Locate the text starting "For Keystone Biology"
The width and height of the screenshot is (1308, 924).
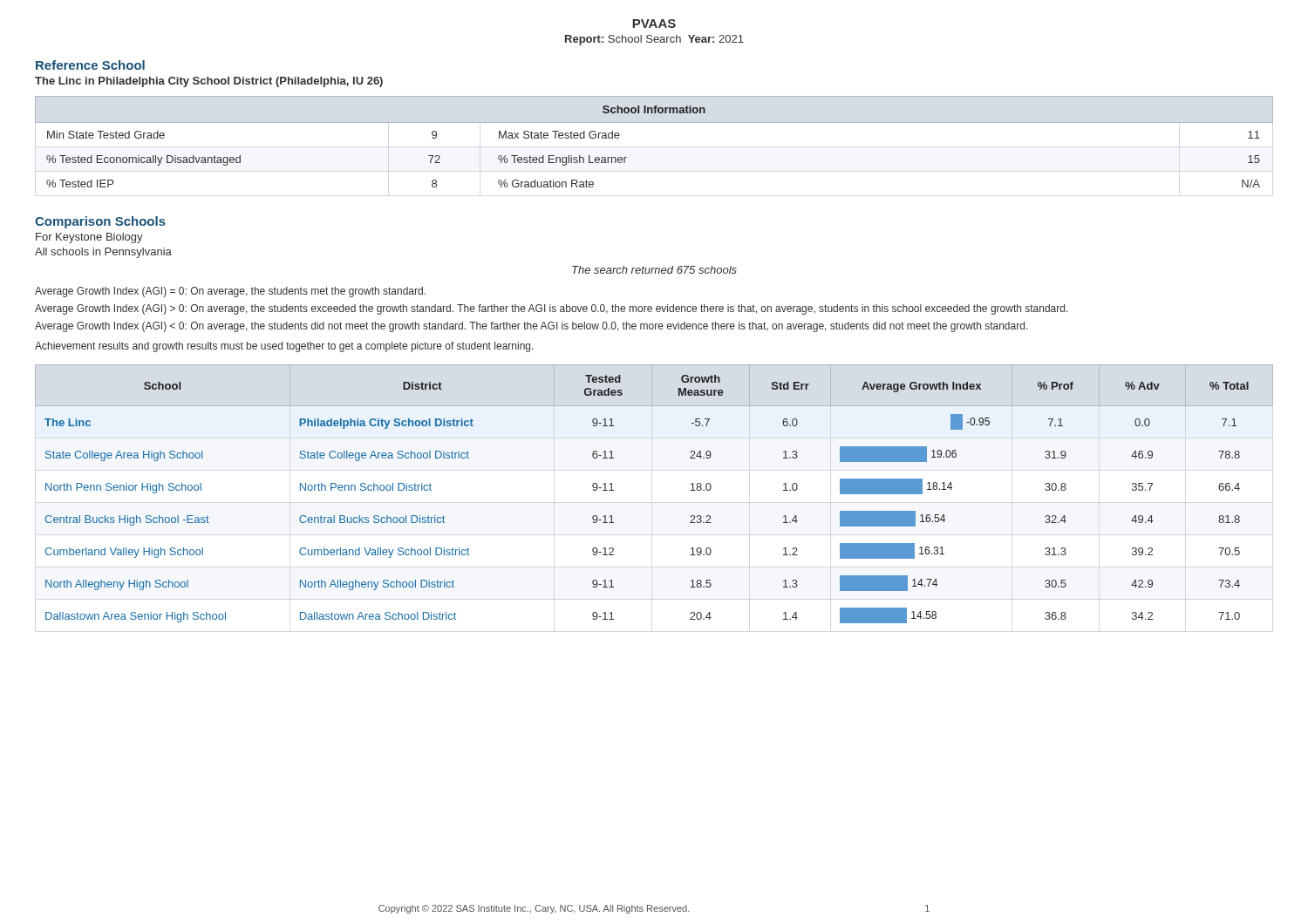pyautogui.click(x=89, y=237)
